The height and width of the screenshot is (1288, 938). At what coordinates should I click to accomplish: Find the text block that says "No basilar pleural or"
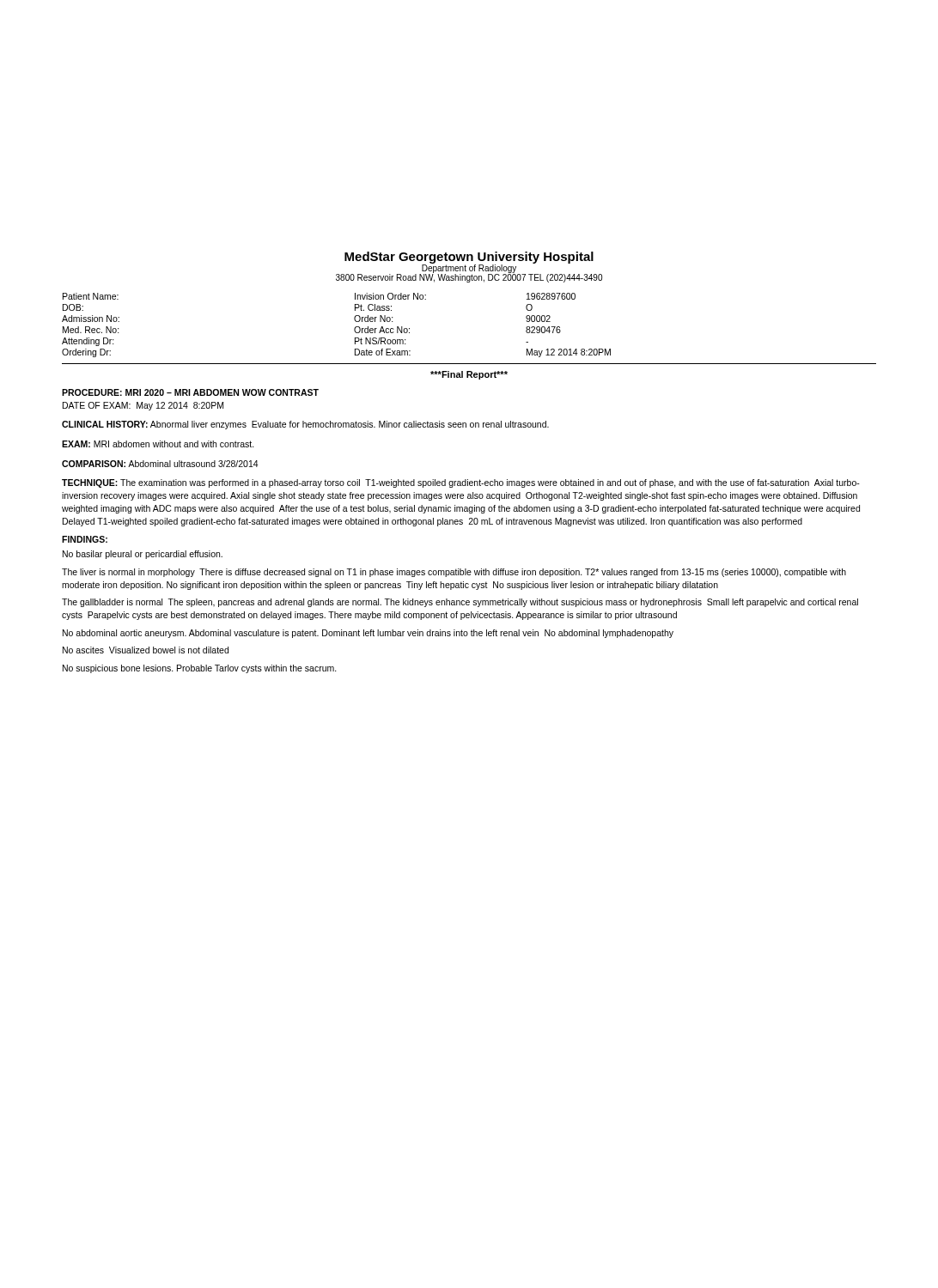pyautogui.click(x=142, y=554)
